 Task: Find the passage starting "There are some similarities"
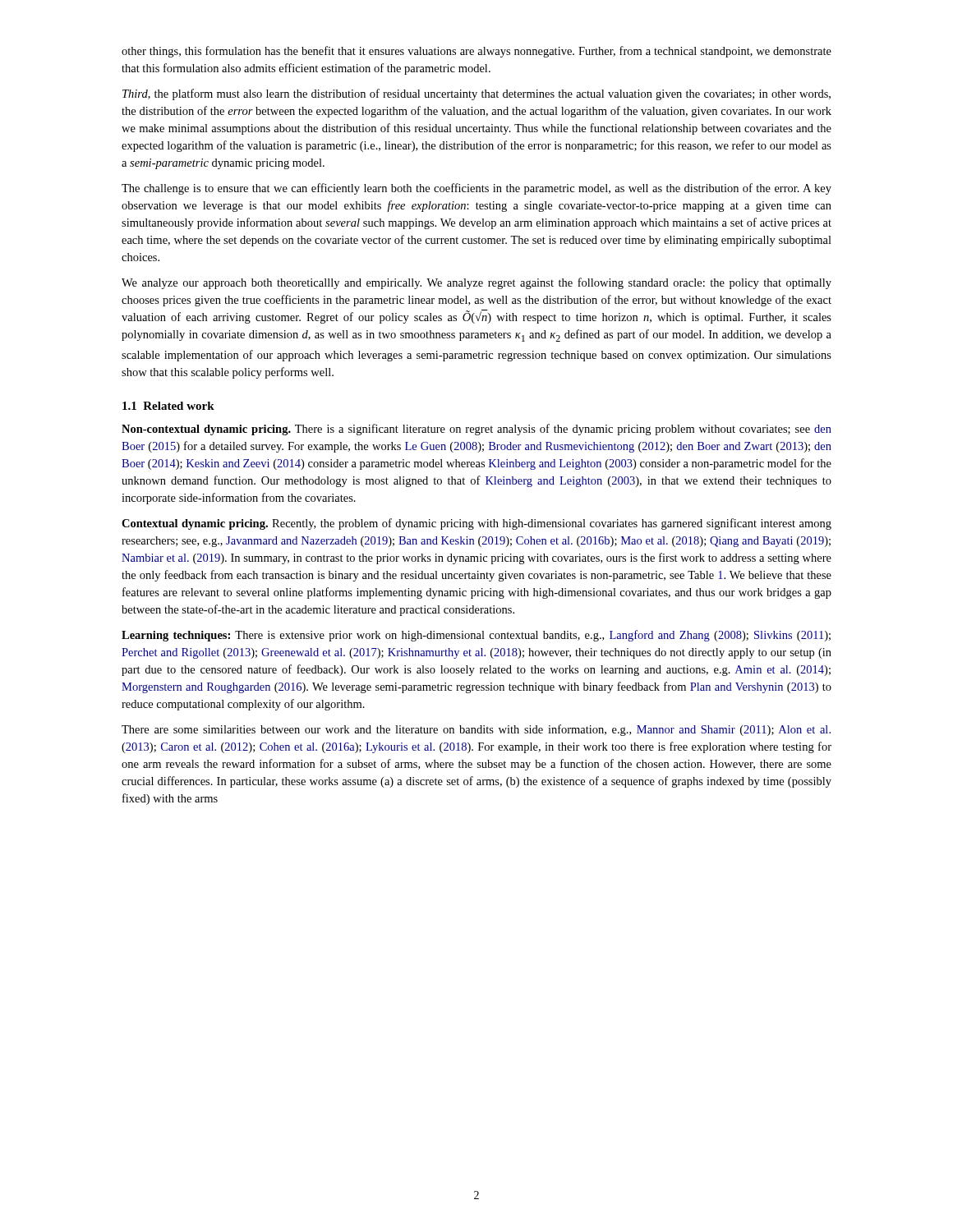[476, 764]
